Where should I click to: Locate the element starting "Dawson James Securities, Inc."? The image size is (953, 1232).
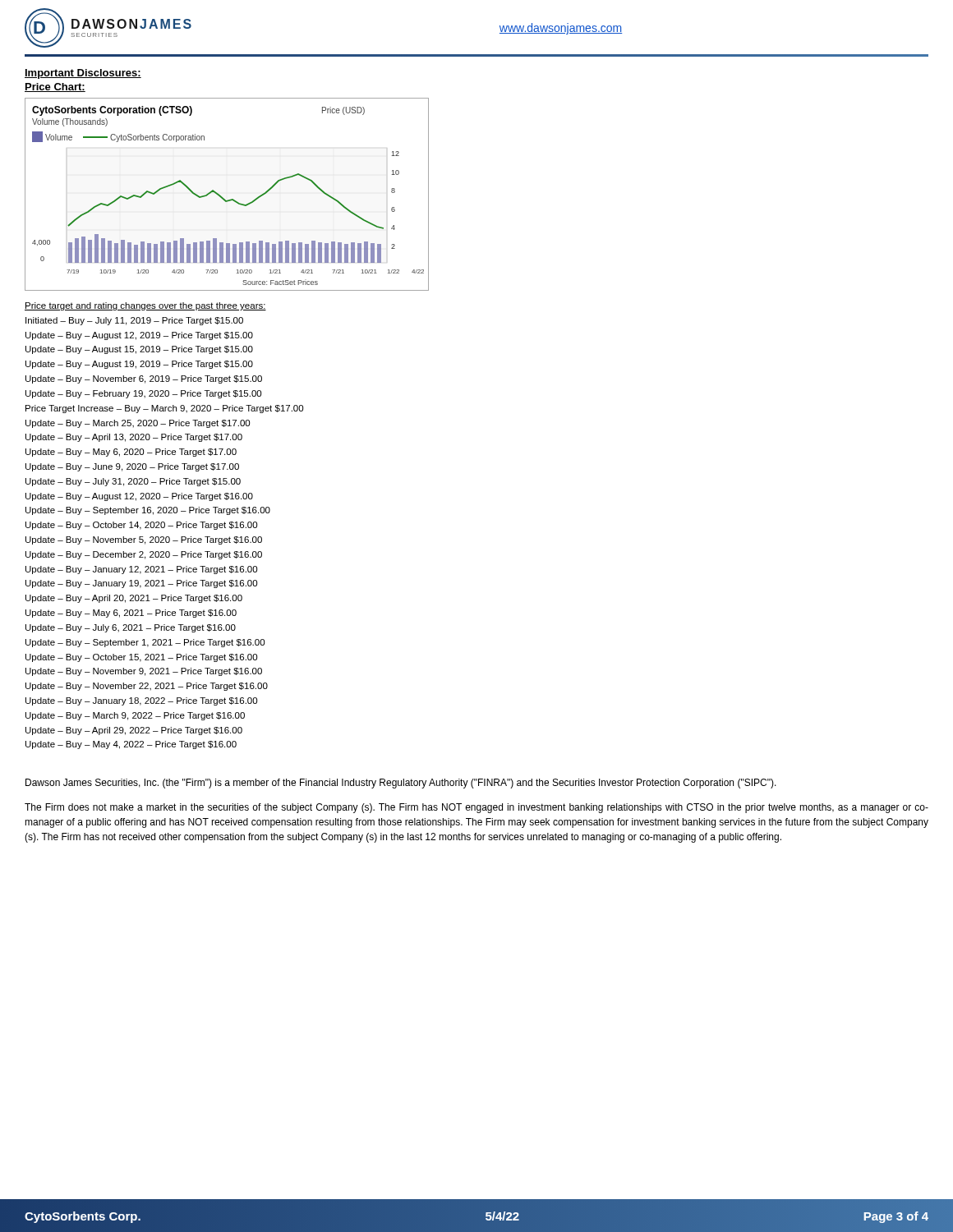[401, 783]
